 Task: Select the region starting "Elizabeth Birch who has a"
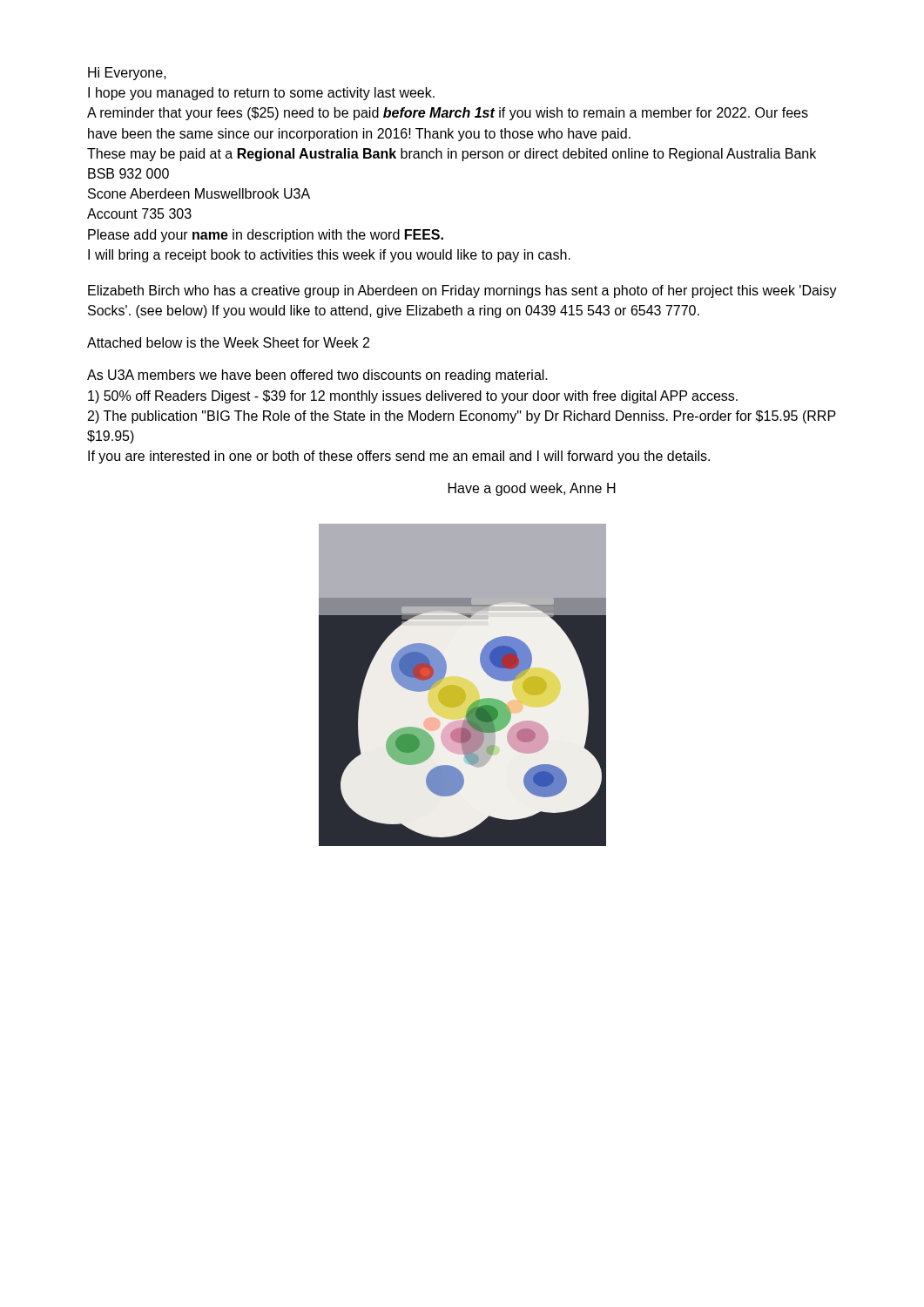(462, 301)
